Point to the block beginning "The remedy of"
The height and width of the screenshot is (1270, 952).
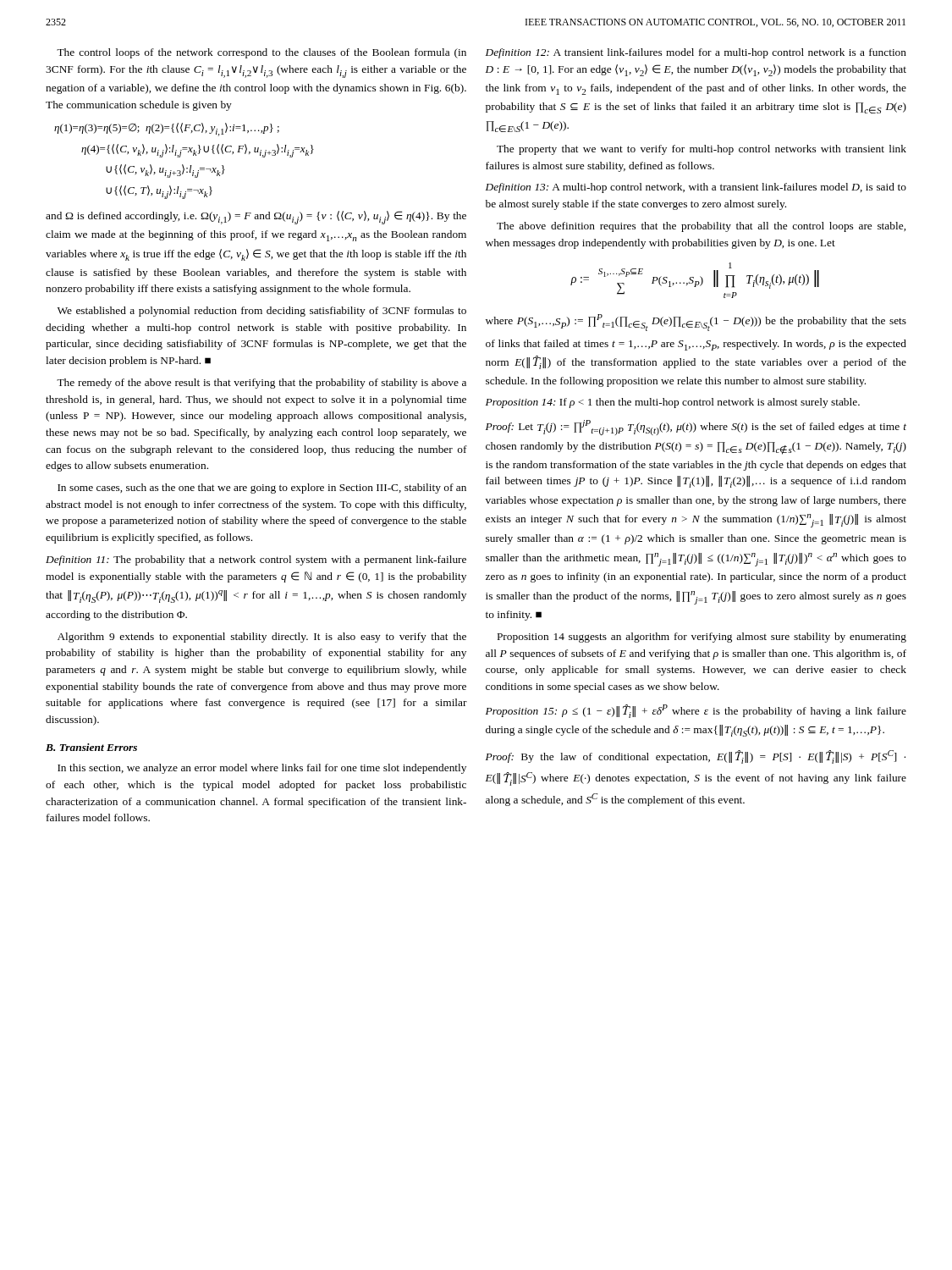pos(256,424)
